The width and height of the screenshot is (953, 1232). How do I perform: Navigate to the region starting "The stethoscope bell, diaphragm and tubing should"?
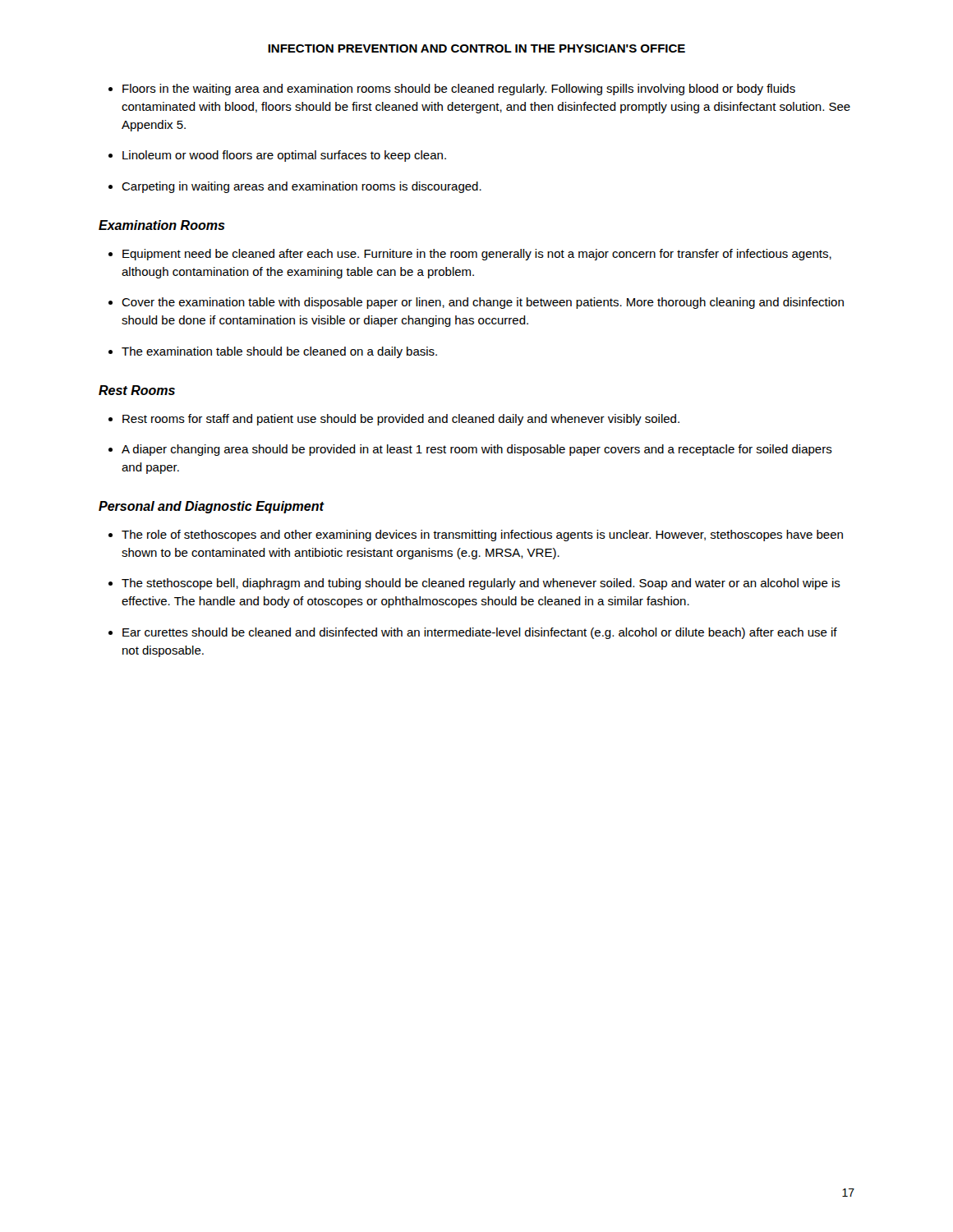point(481,592)
